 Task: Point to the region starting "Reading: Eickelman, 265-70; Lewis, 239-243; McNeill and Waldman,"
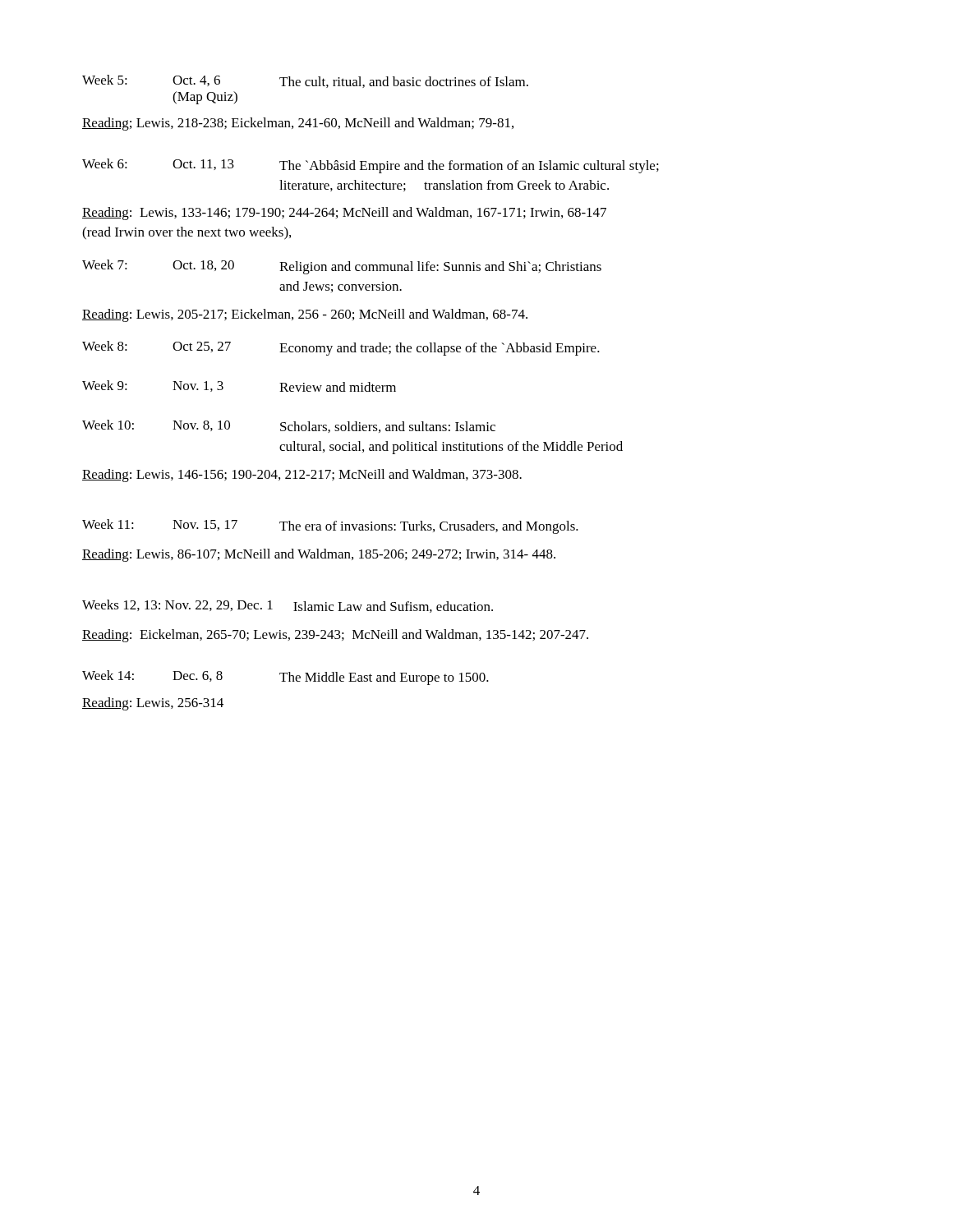coord(336,634)
